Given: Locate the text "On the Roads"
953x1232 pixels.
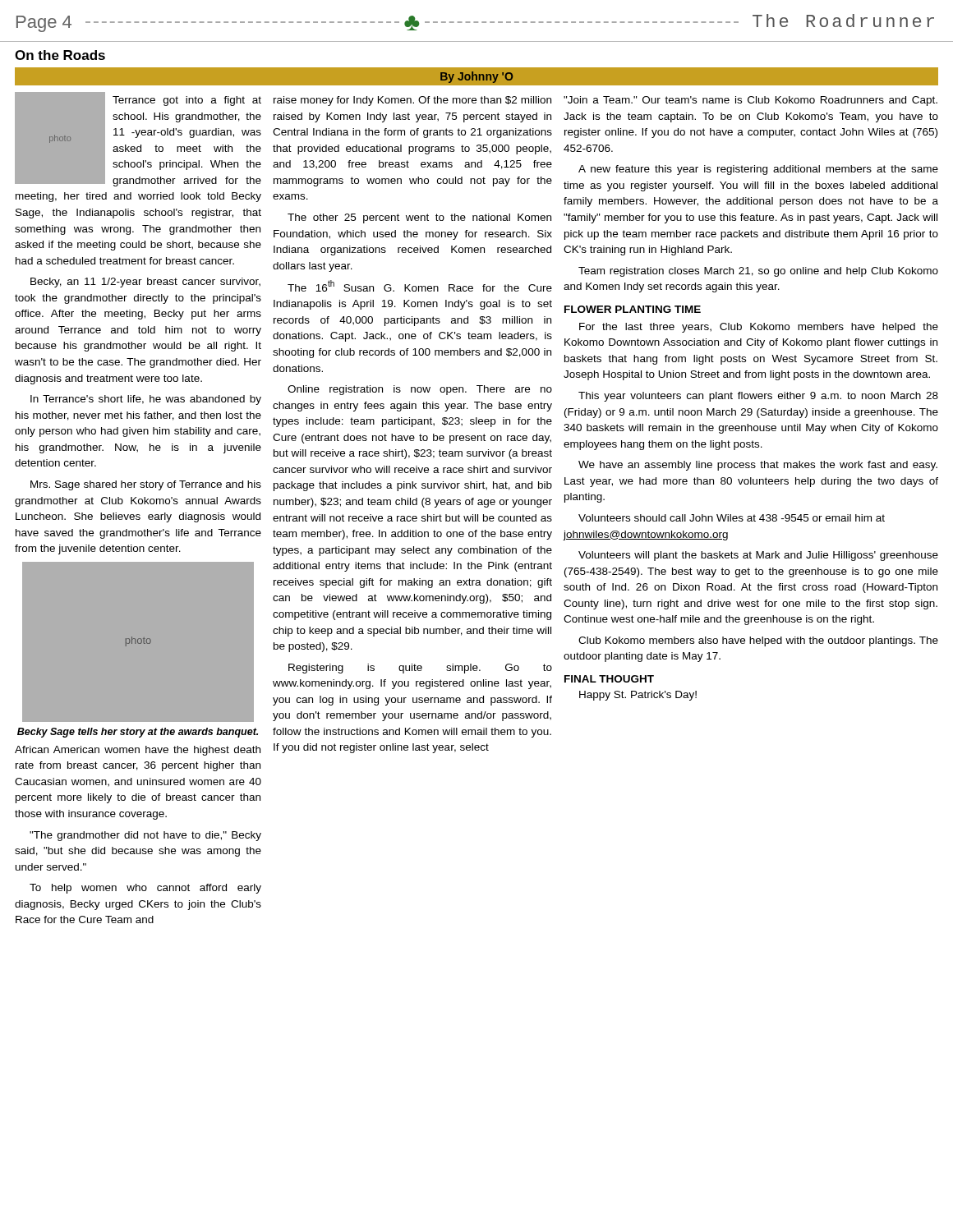Looking at the screenshot, I should tap(60, 55).
